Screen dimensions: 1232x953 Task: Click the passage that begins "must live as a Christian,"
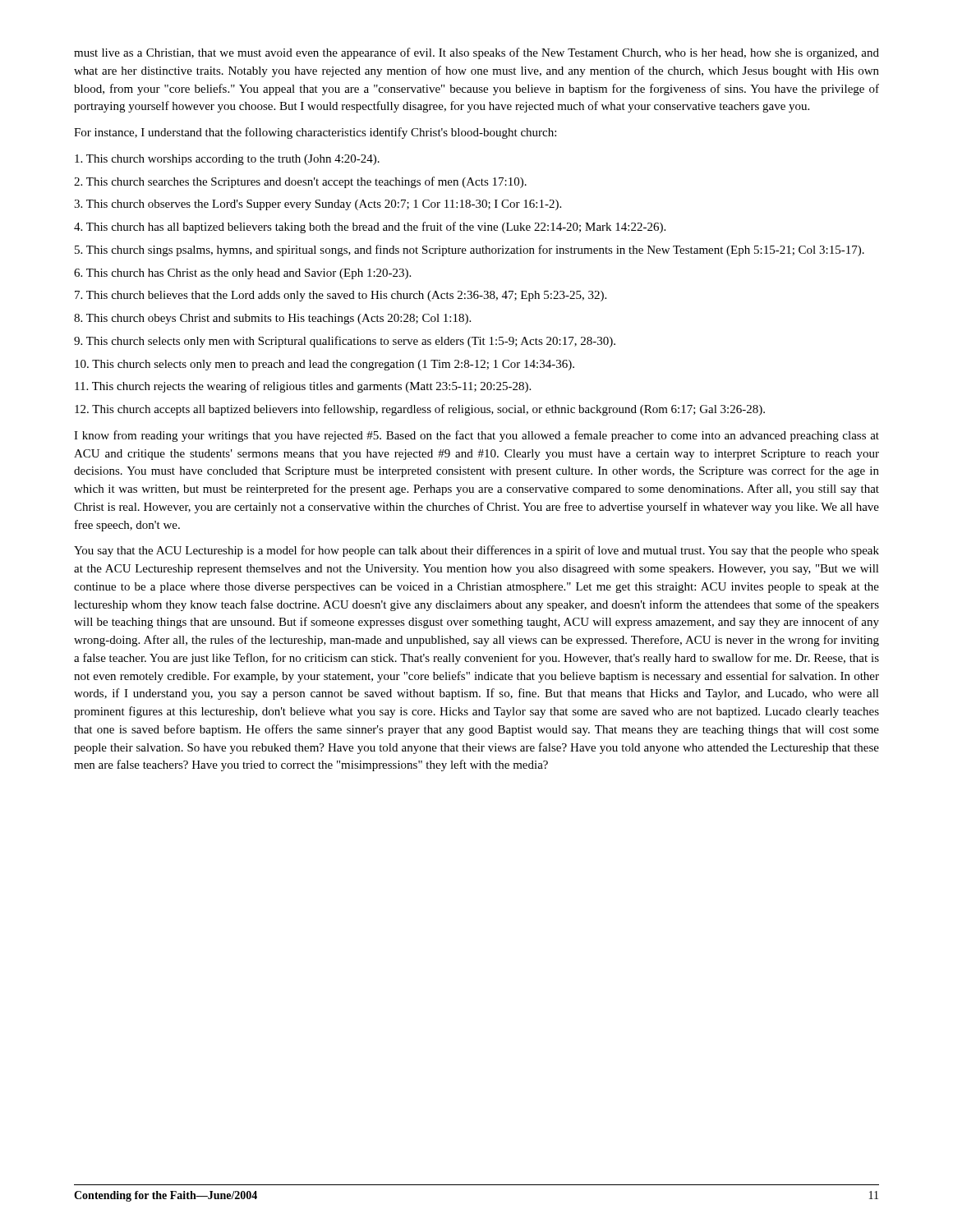pos(476,79)
